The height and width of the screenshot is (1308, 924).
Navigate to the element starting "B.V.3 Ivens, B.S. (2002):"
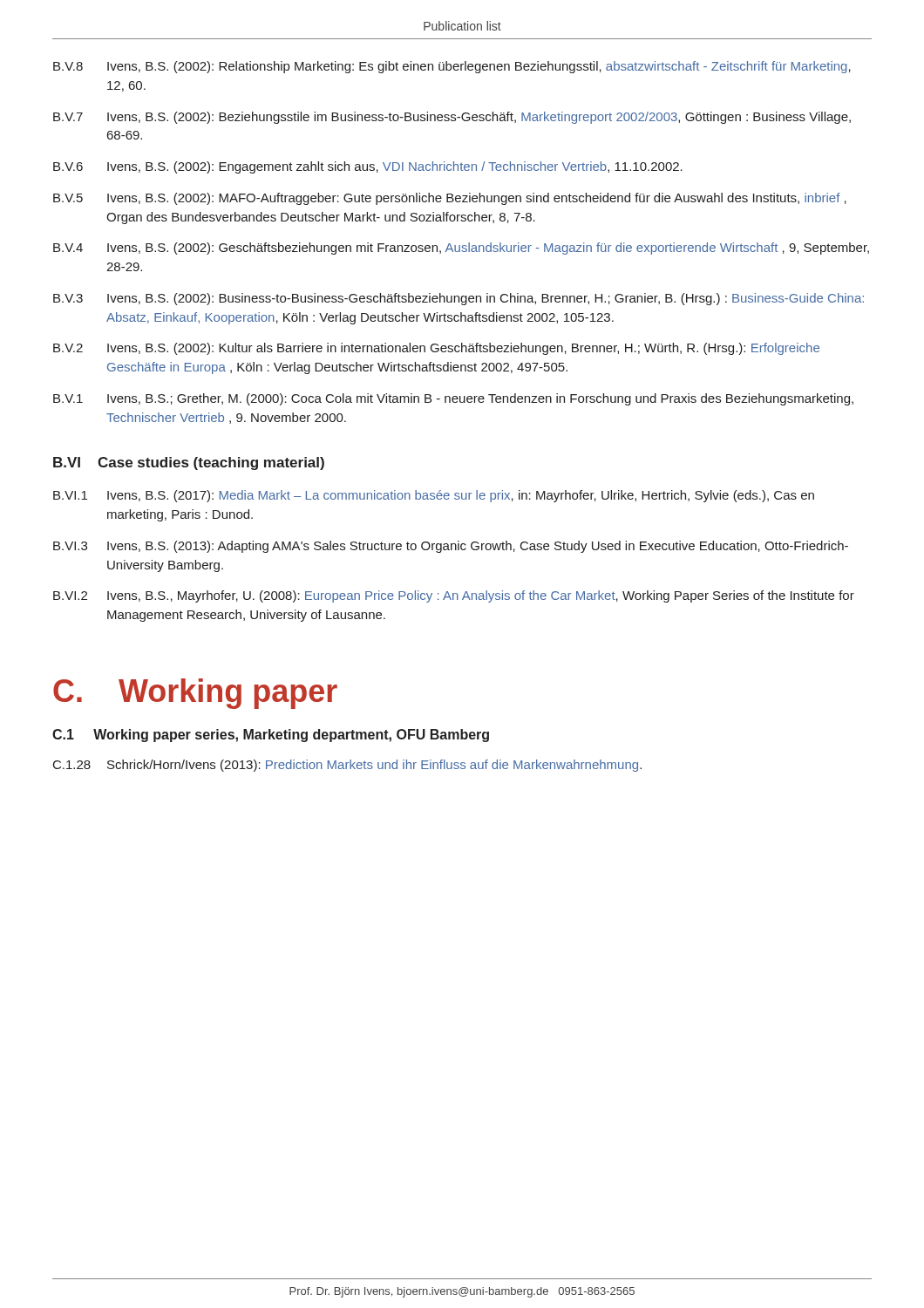(462, 307)
